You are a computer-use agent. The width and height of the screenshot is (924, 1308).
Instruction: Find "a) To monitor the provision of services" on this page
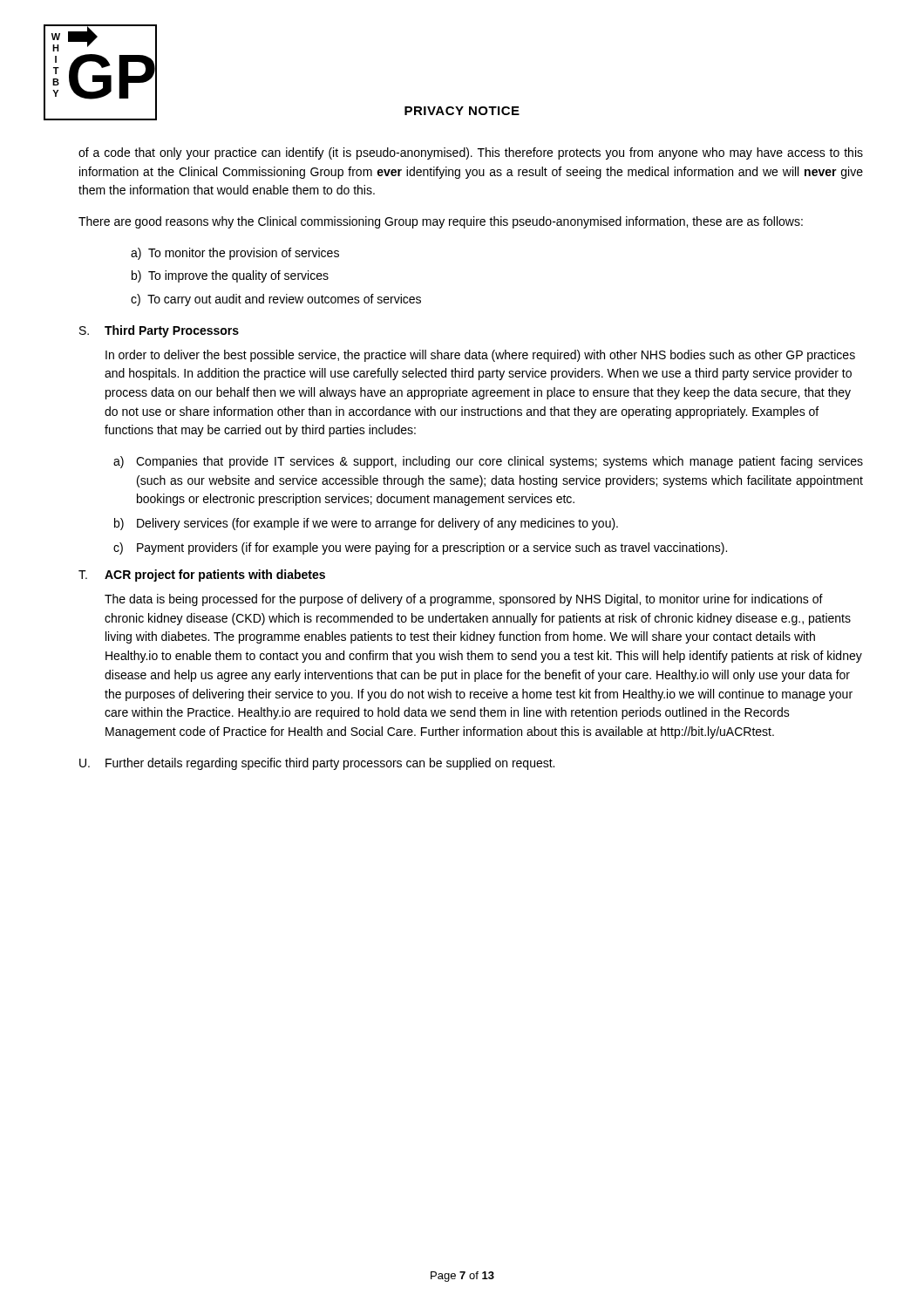tap(235, 253)
